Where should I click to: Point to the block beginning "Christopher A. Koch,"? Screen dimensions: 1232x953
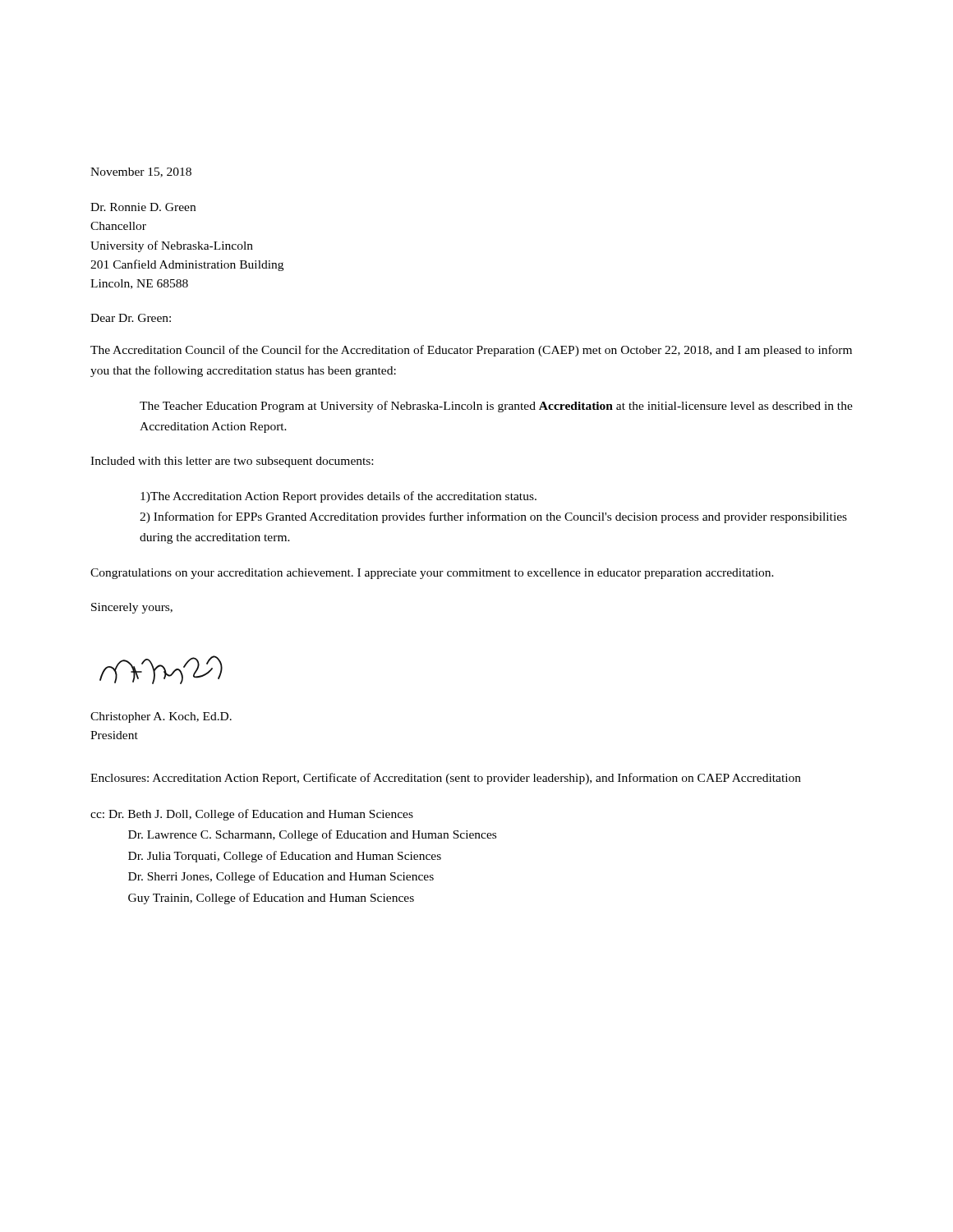tap(161, 726)
